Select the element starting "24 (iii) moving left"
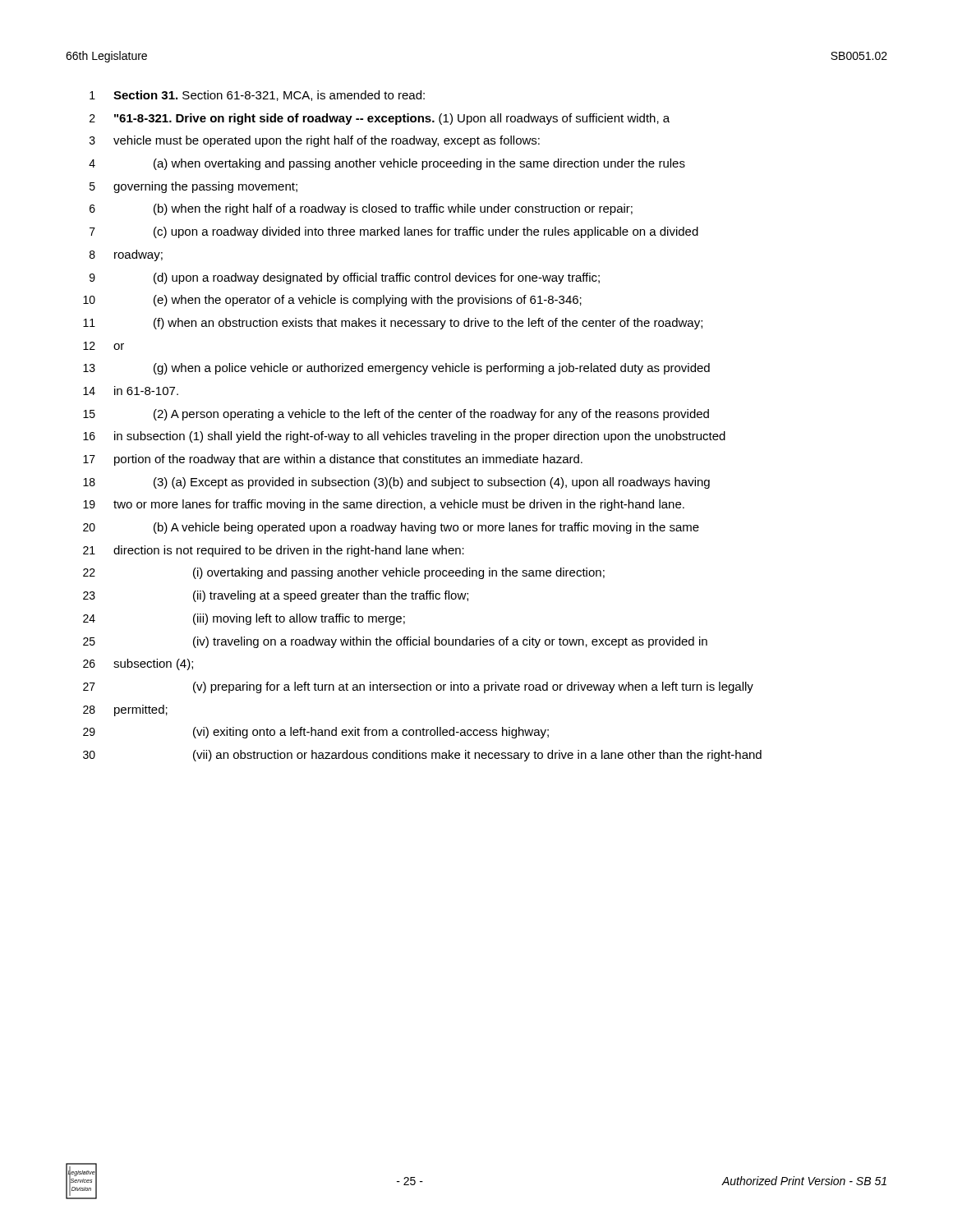The image size is (953, 1232). click(244, 619)
